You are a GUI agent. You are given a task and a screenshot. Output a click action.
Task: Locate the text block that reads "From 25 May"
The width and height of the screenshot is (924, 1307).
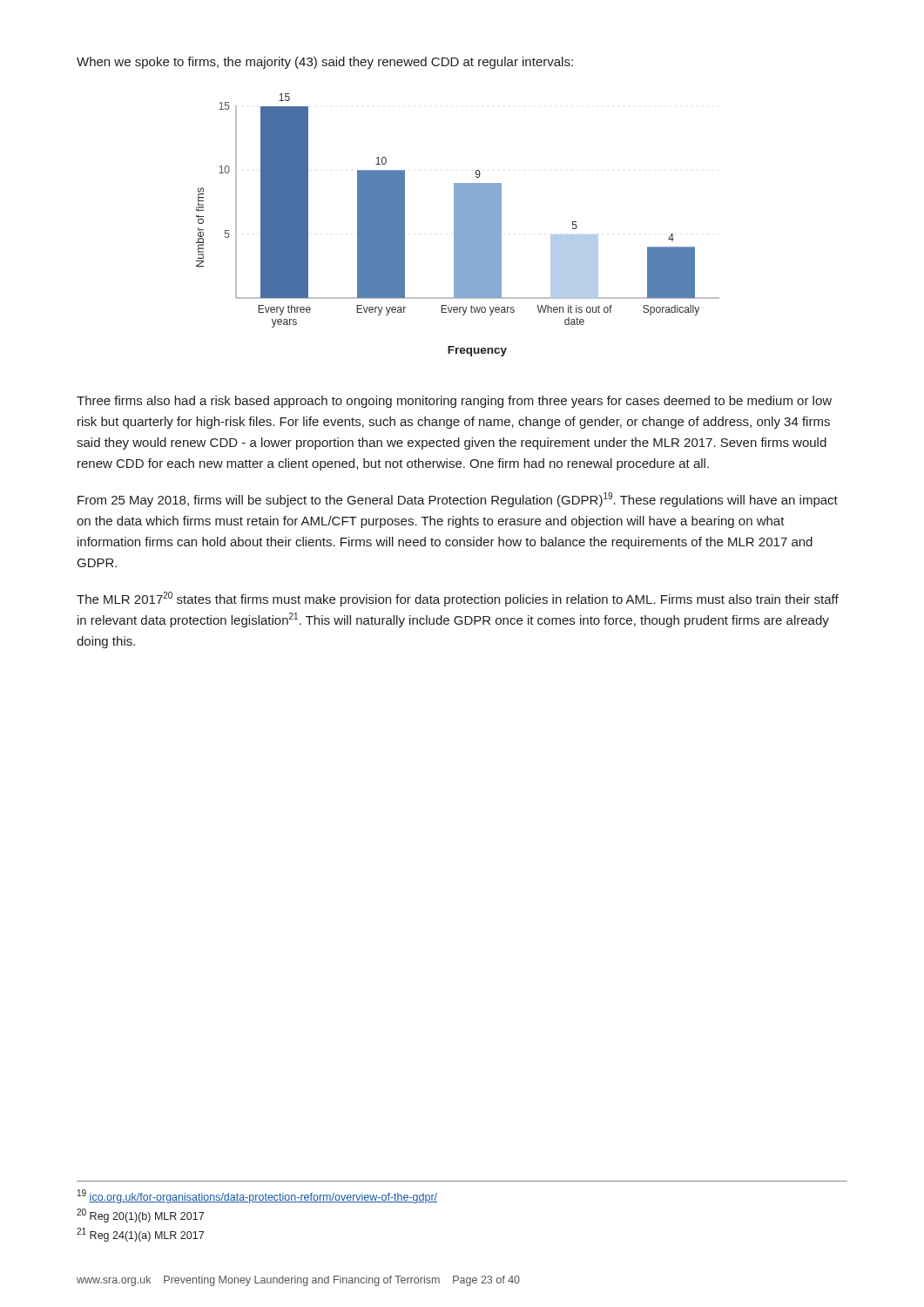click(457, 530)
